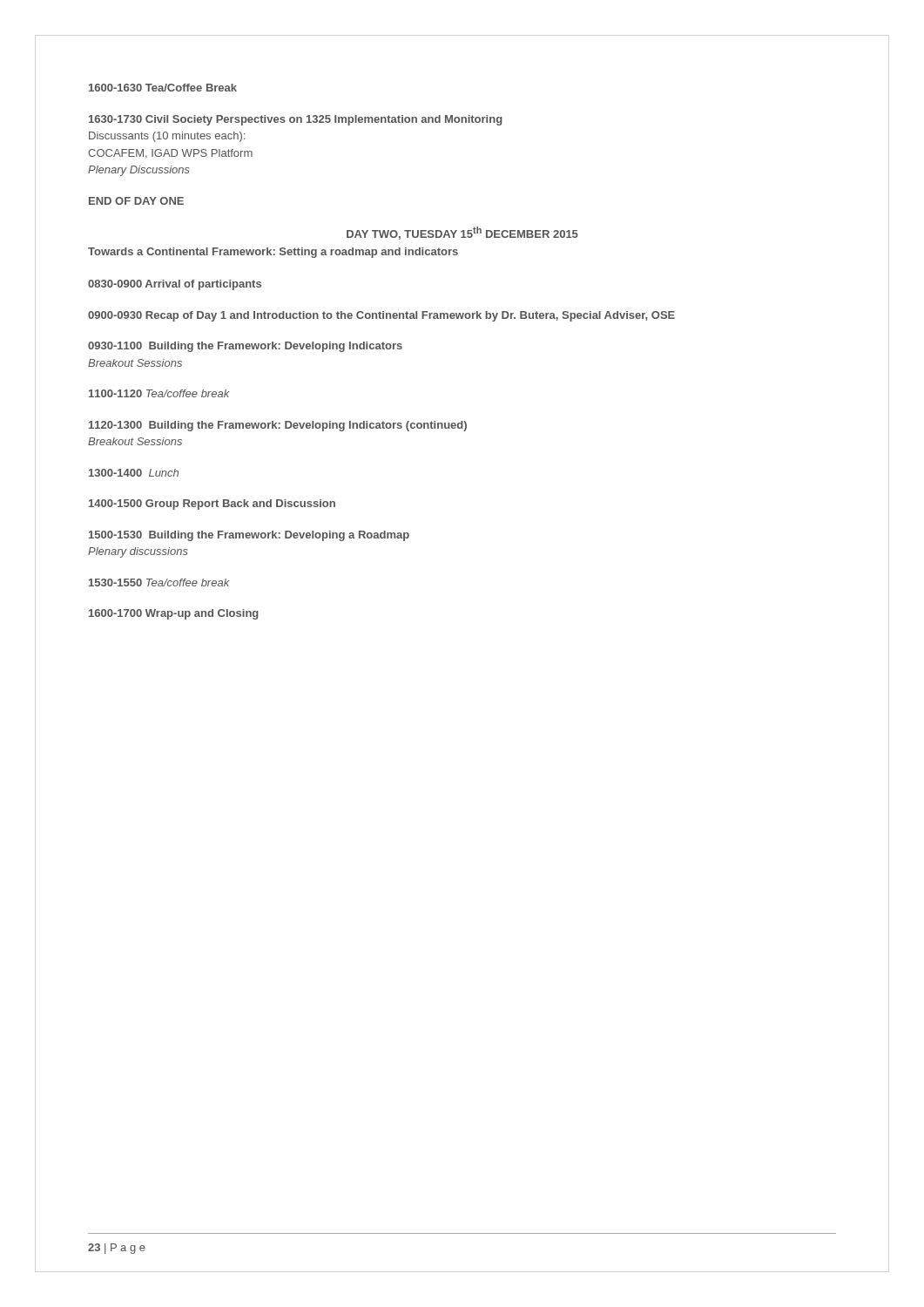
Task: Find the text block containing "0930-1100 Building the"
Action: coord(245,354)
